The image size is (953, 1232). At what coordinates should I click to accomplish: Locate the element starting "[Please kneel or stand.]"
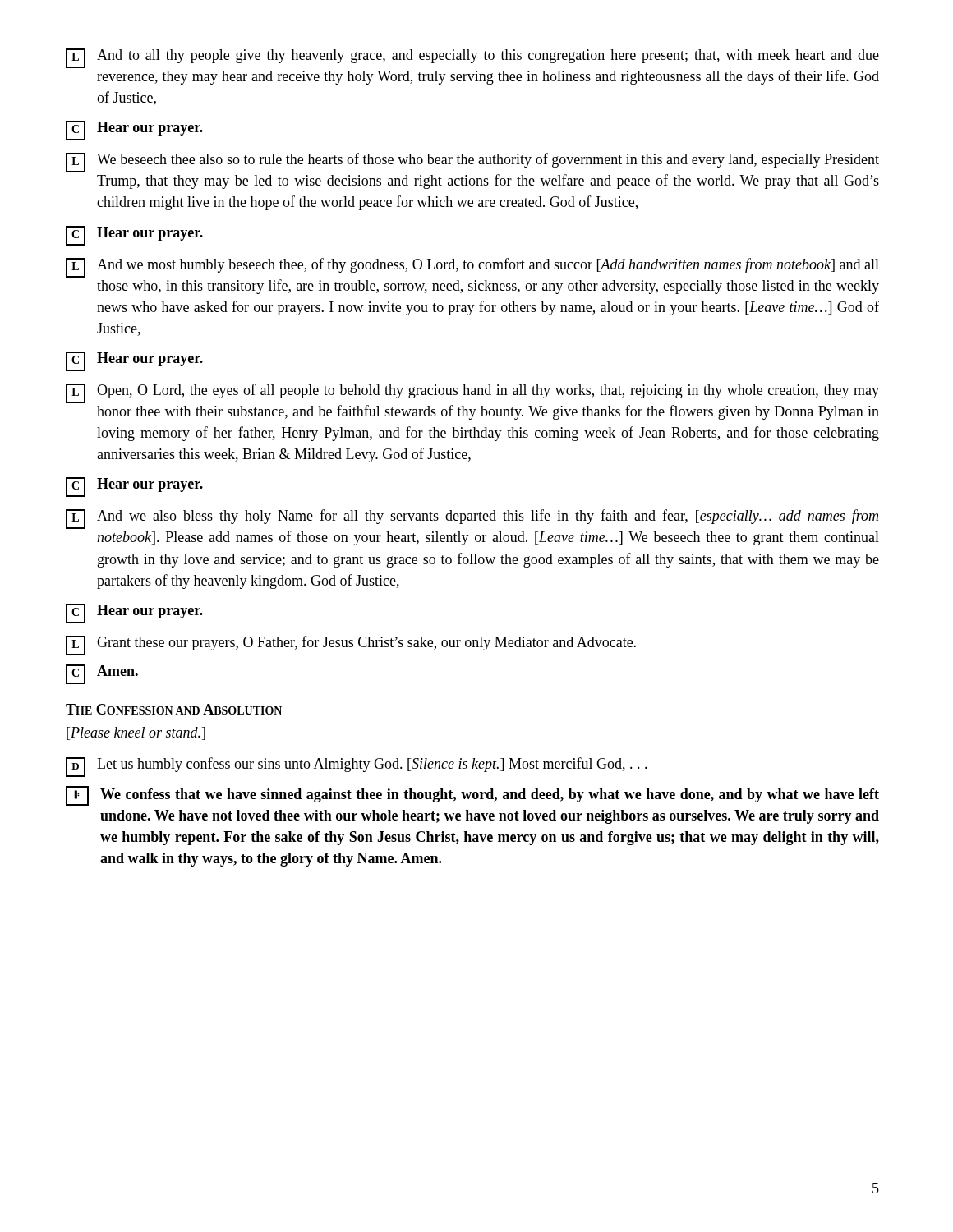136,732
